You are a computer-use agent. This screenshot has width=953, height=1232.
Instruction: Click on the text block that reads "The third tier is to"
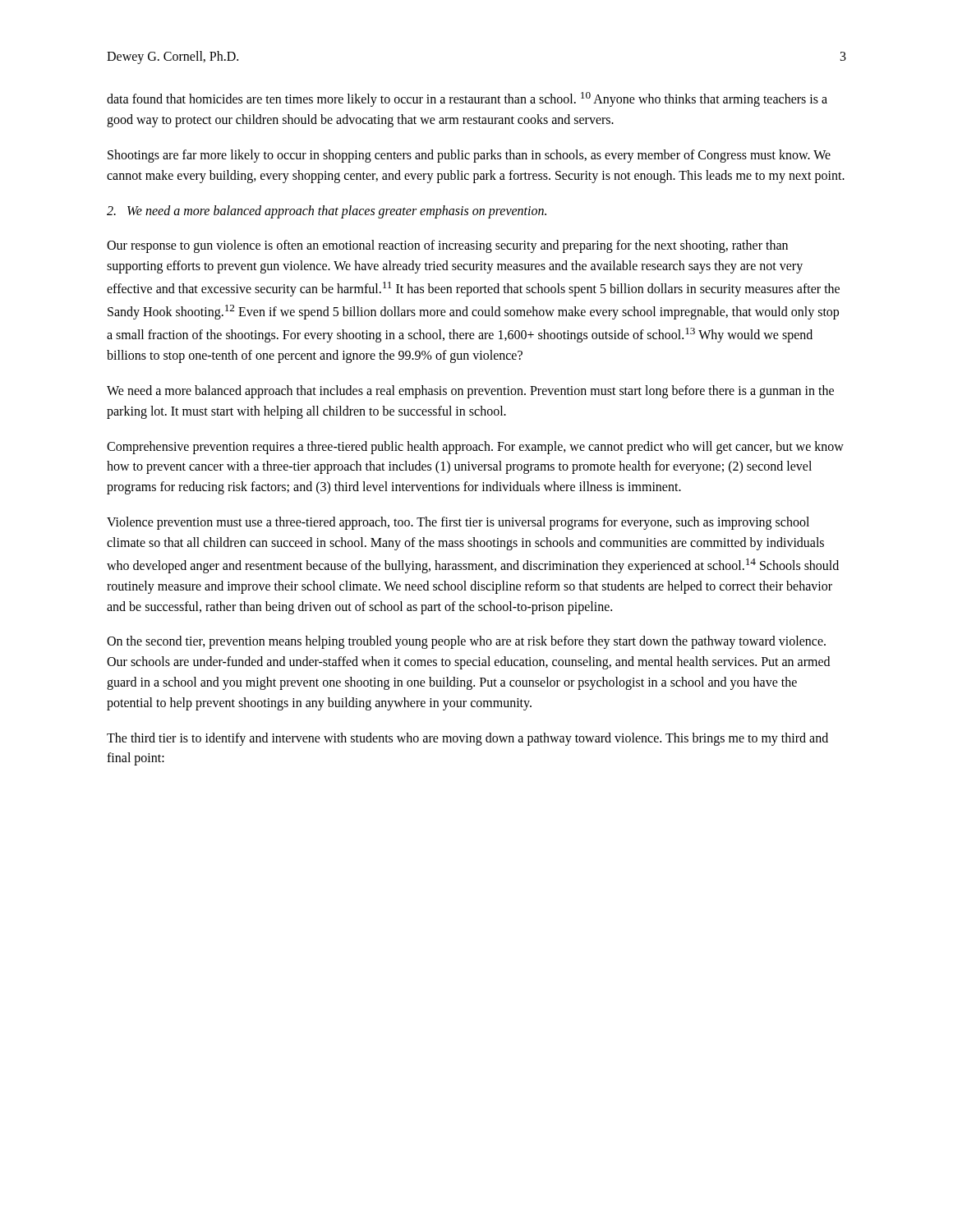(x=476, y=749)
